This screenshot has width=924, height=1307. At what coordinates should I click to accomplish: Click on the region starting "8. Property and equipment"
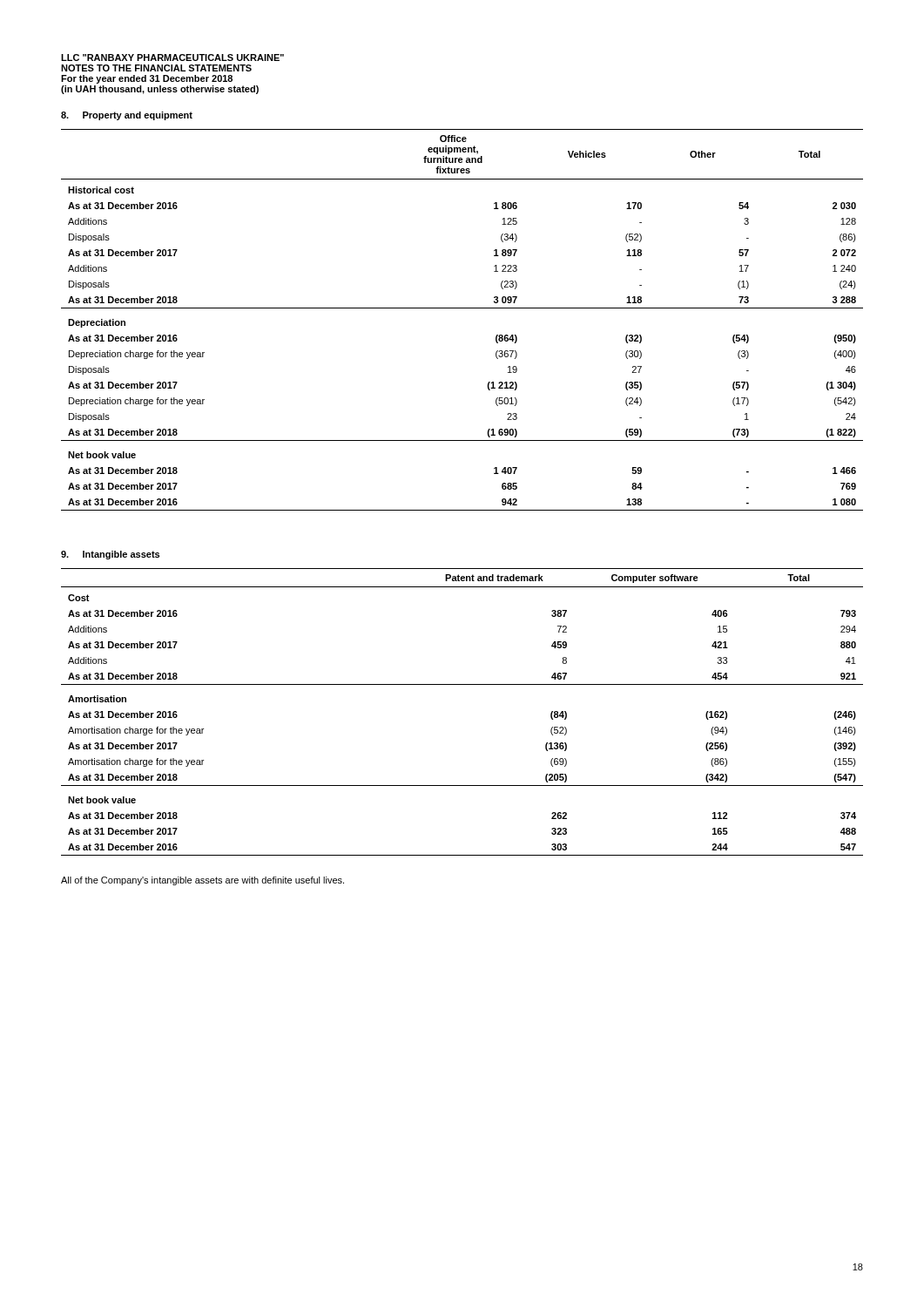coord(127,115)
